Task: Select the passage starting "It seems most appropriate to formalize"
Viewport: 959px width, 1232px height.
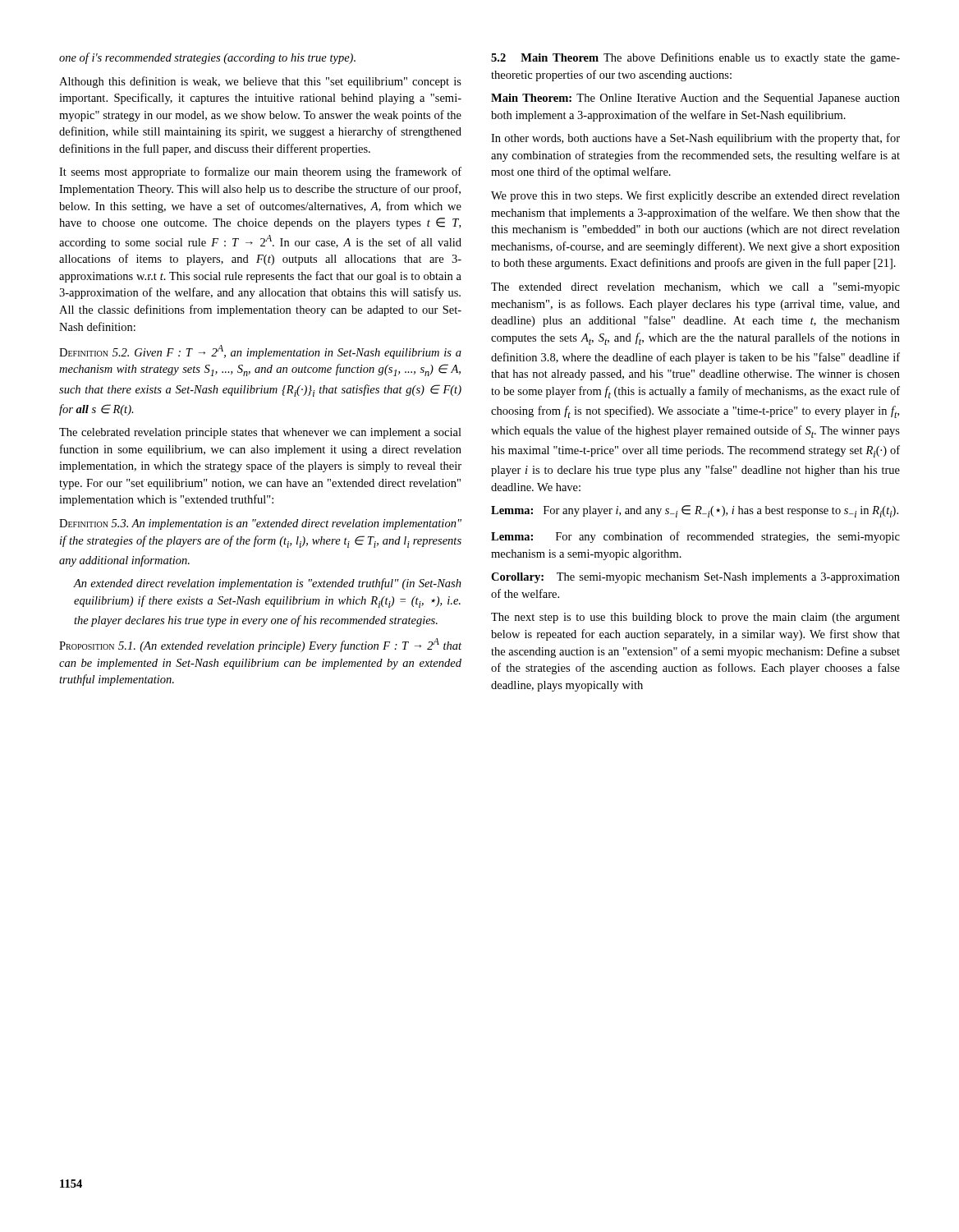Action: pyautogui.click(x=260, y=250)
